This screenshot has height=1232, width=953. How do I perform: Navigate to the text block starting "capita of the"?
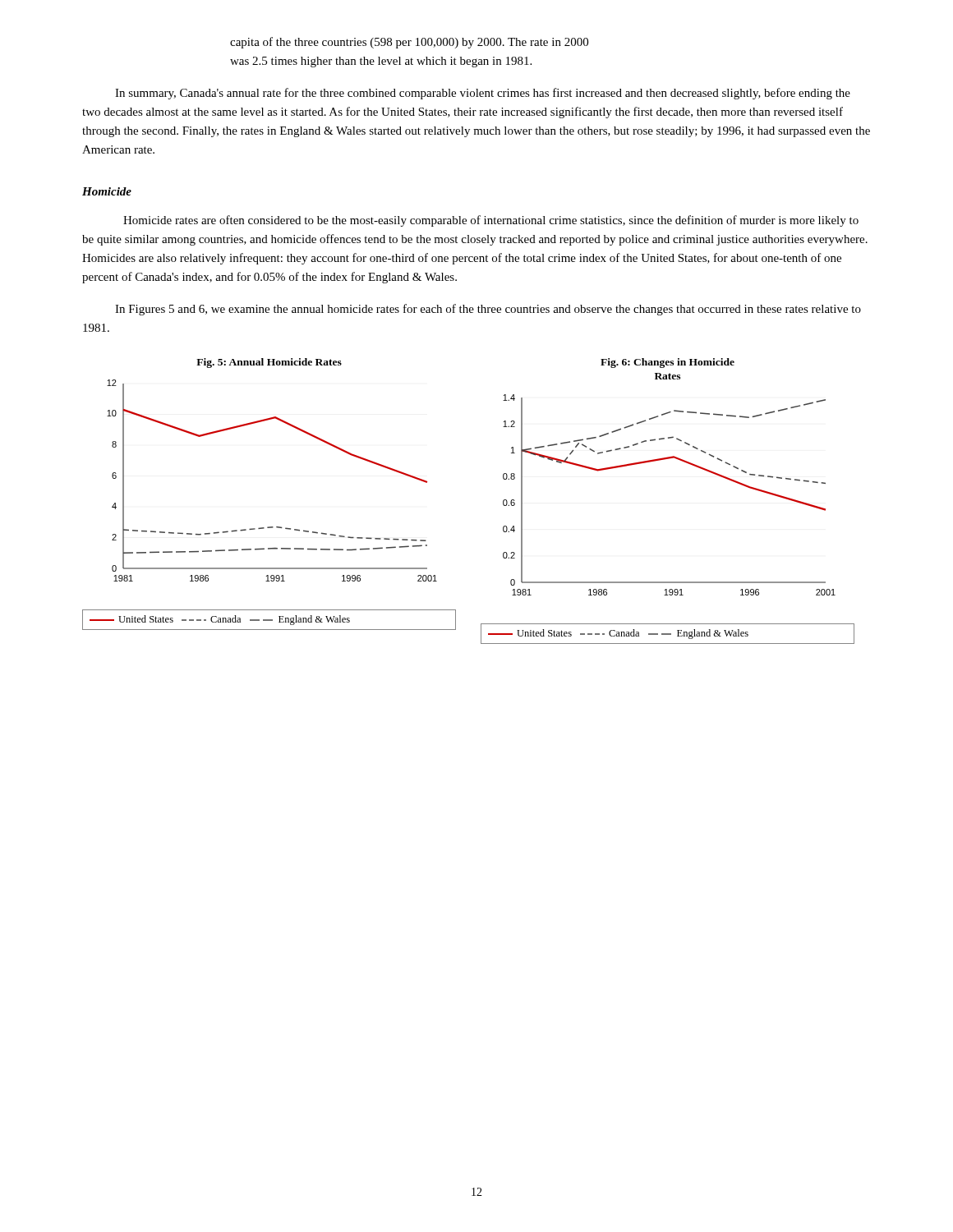click(550, 52)
